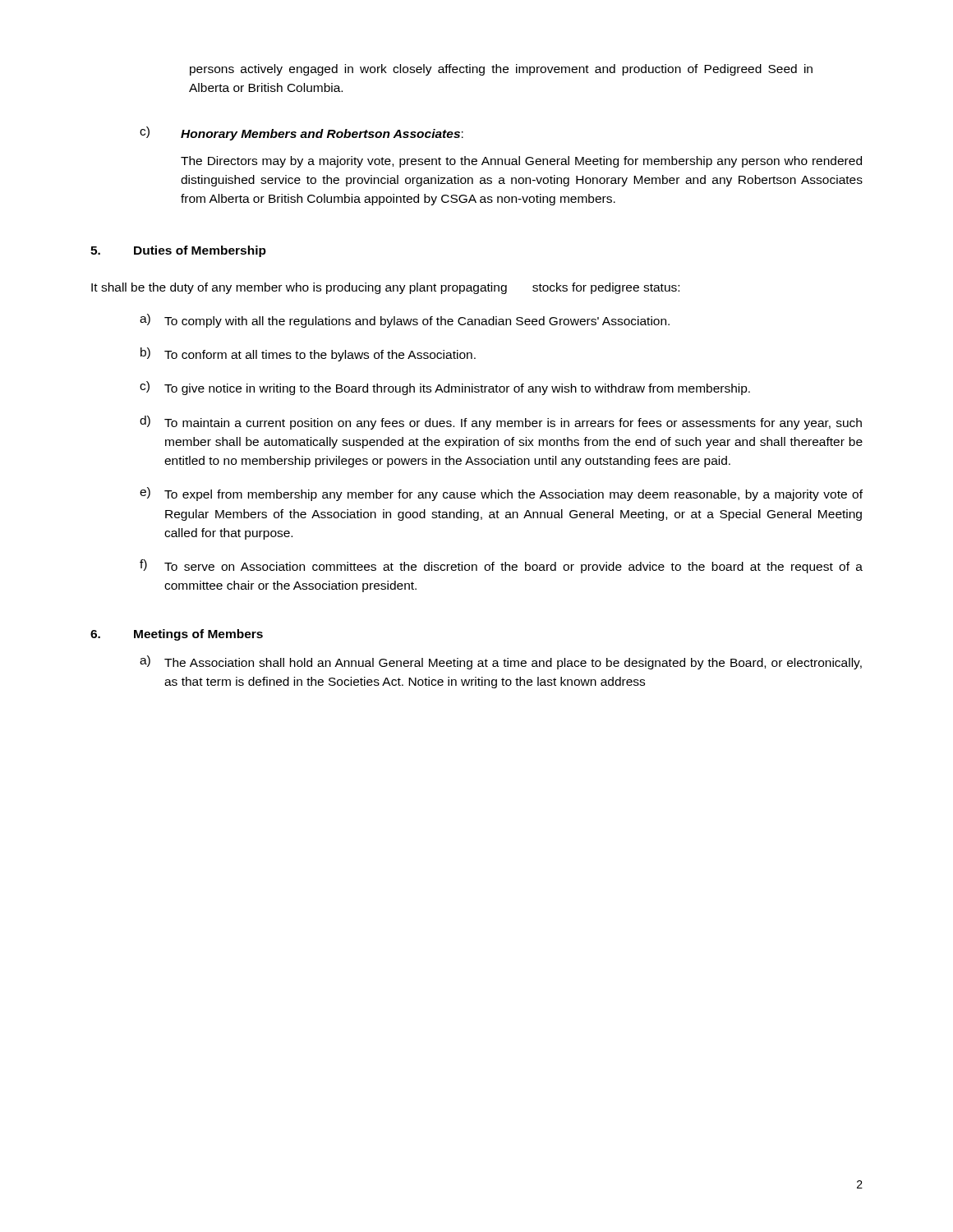953x1232 pixels.
Task: Where is the passage that starts "a) The Association shall hold an Annual"?
Action: (x=476, y=672)
